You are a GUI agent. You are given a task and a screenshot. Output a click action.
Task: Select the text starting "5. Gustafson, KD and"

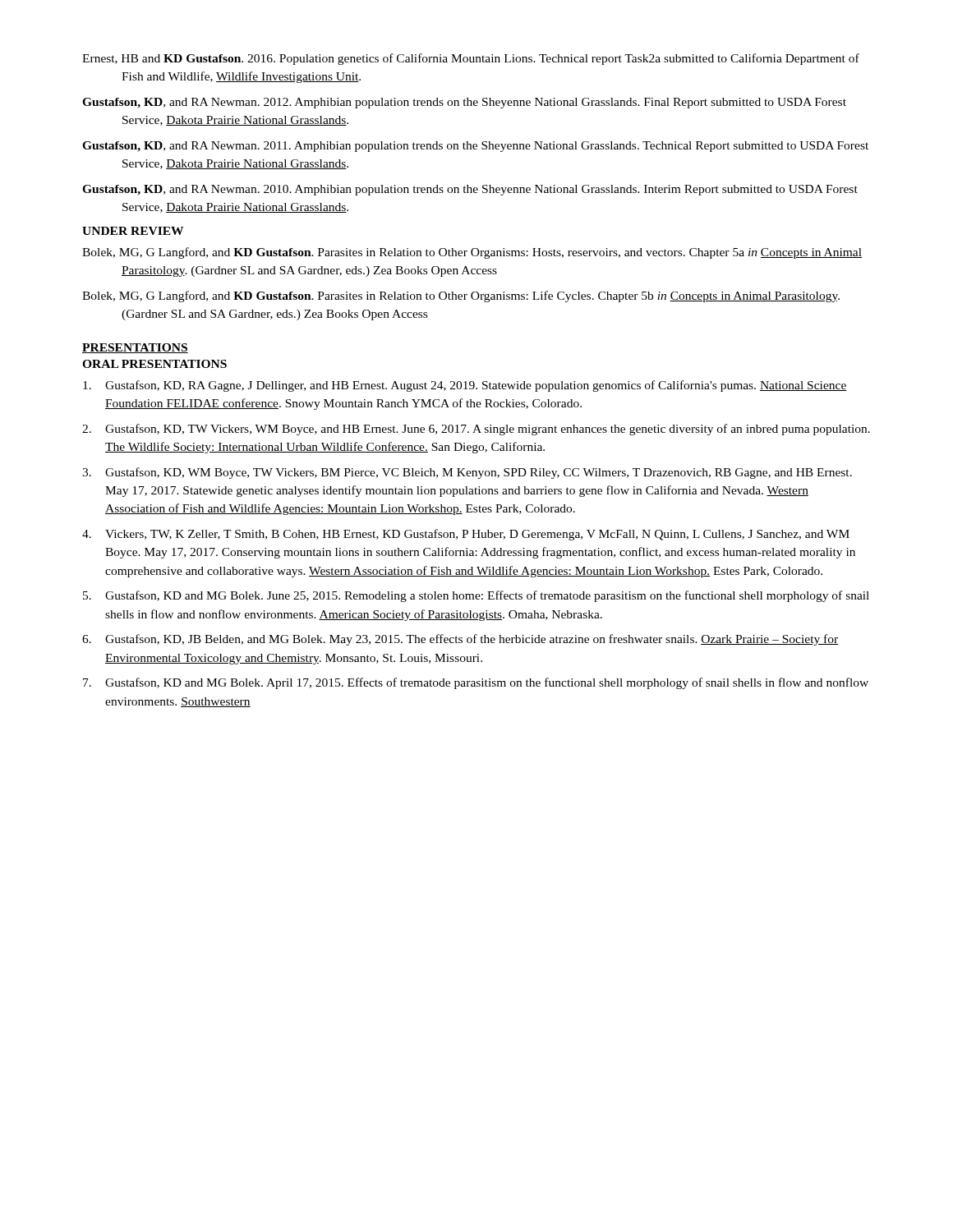(x=476, y=605)
